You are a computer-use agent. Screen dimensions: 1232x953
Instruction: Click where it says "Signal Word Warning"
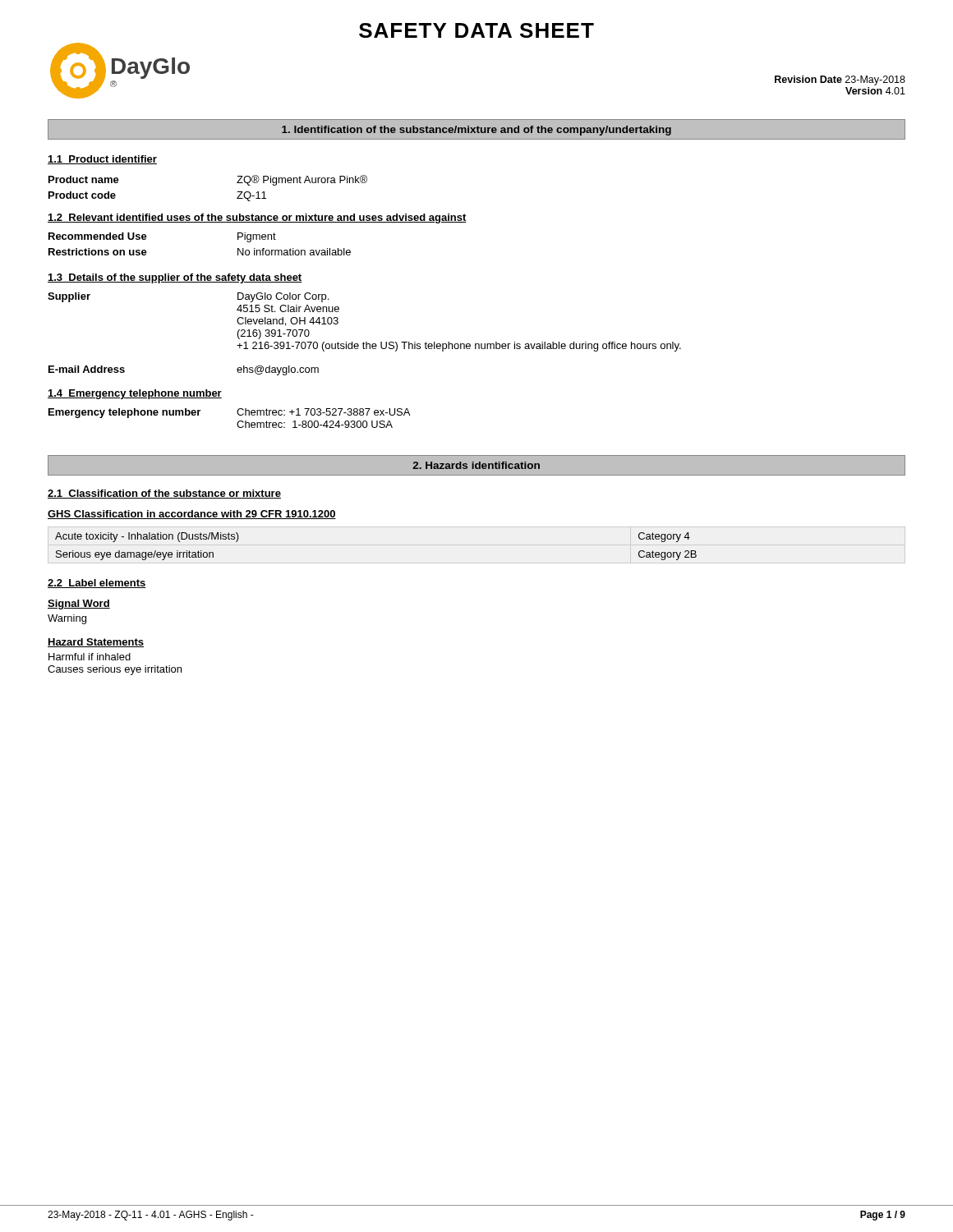tap(79, 605)
